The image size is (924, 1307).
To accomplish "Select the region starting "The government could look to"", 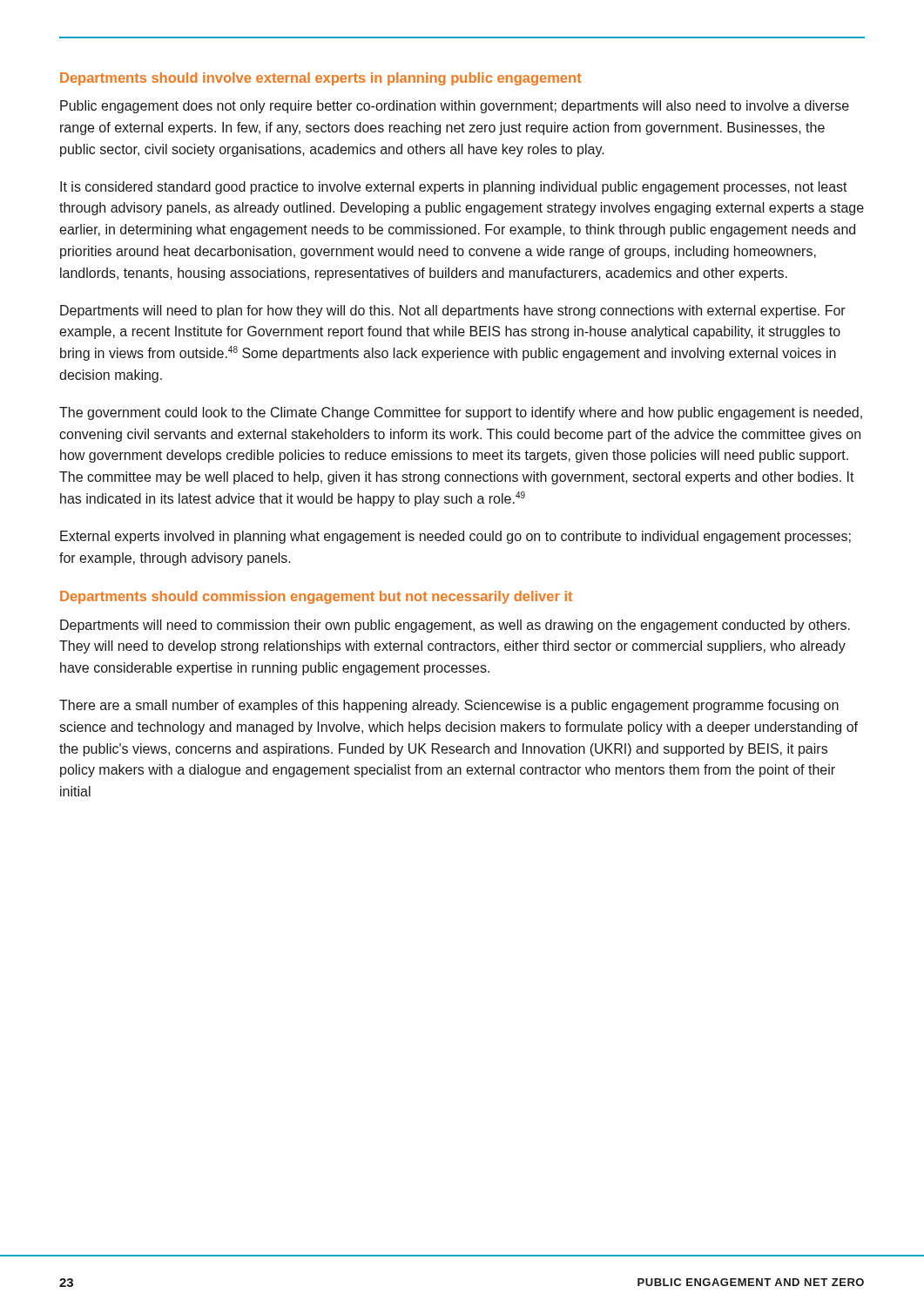I will tap(461, 456).
